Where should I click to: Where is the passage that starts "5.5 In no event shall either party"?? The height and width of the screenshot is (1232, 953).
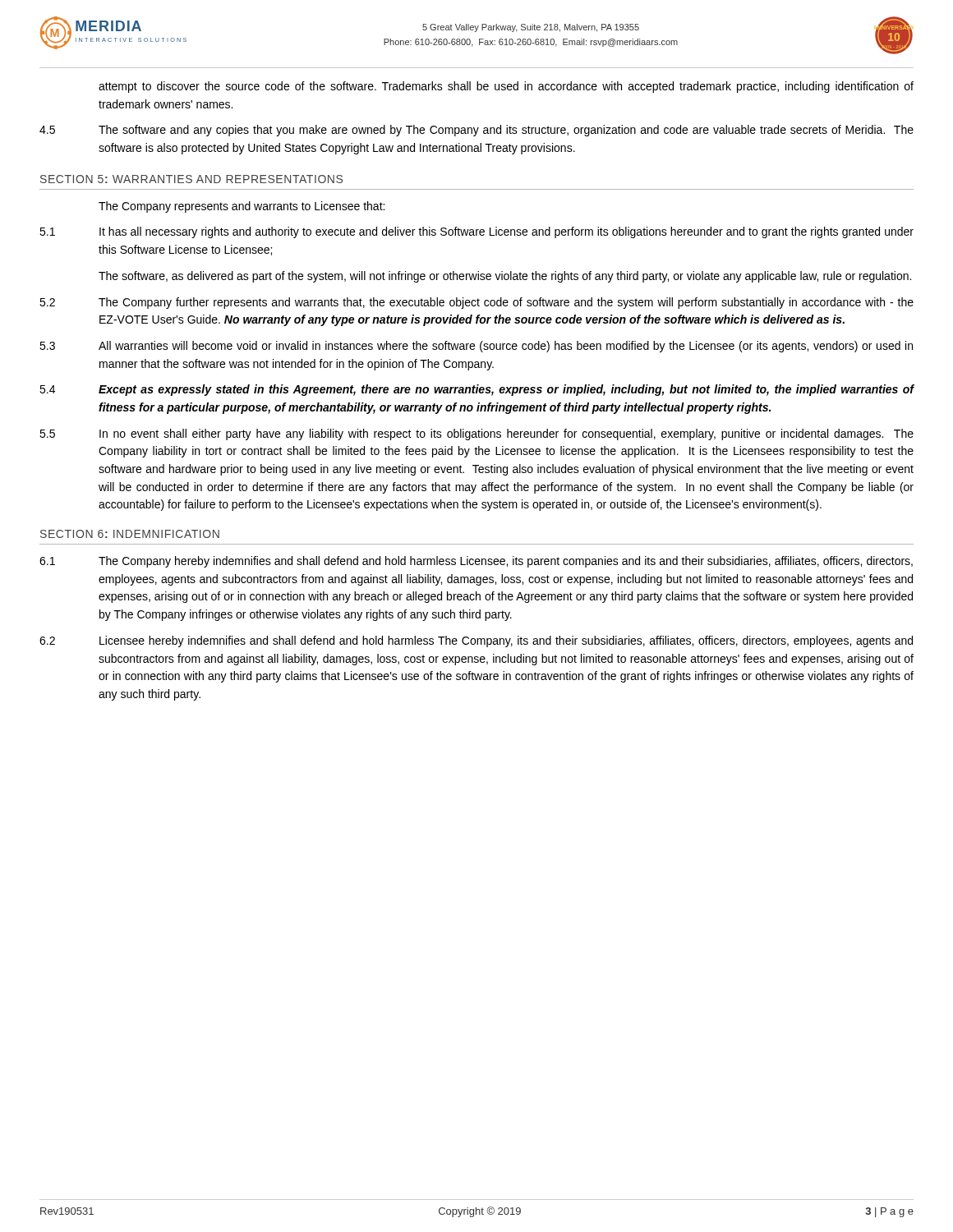[x=476, y=470]
